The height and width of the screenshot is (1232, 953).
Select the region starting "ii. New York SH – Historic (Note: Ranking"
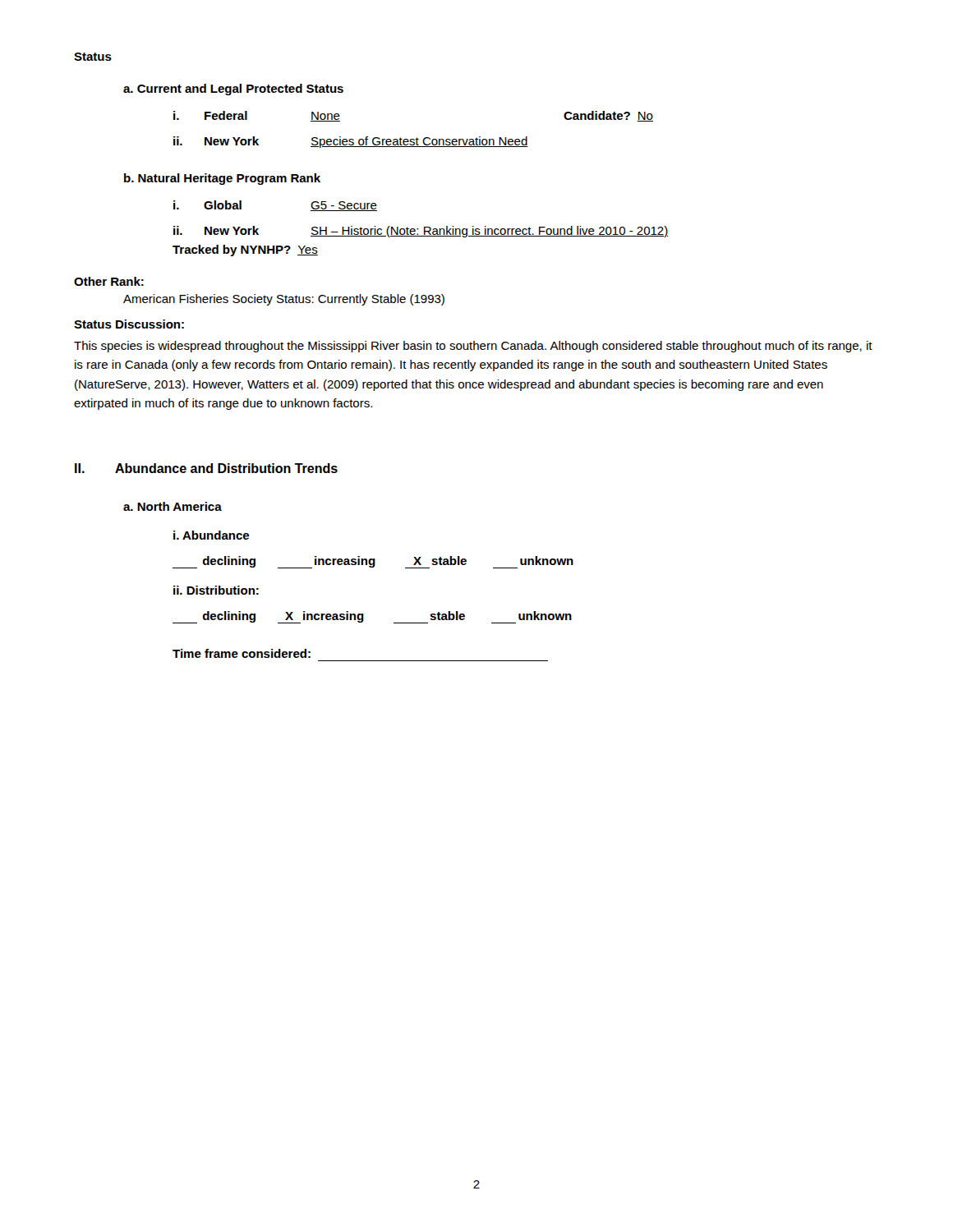(420, 240)
